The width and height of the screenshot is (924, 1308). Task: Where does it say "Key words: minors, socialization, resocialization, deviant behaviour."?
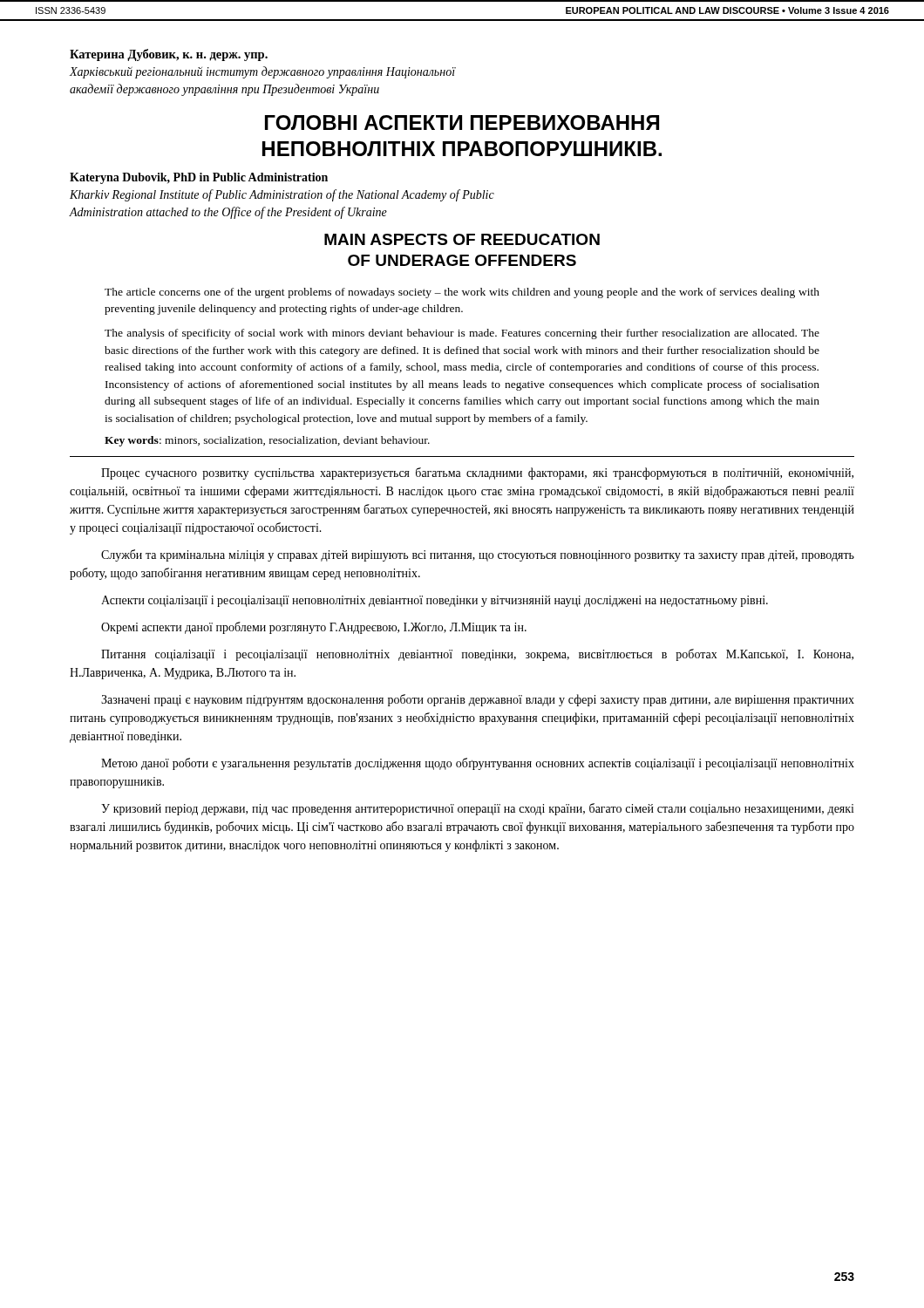pyautogui.click(x=267, y=440)
